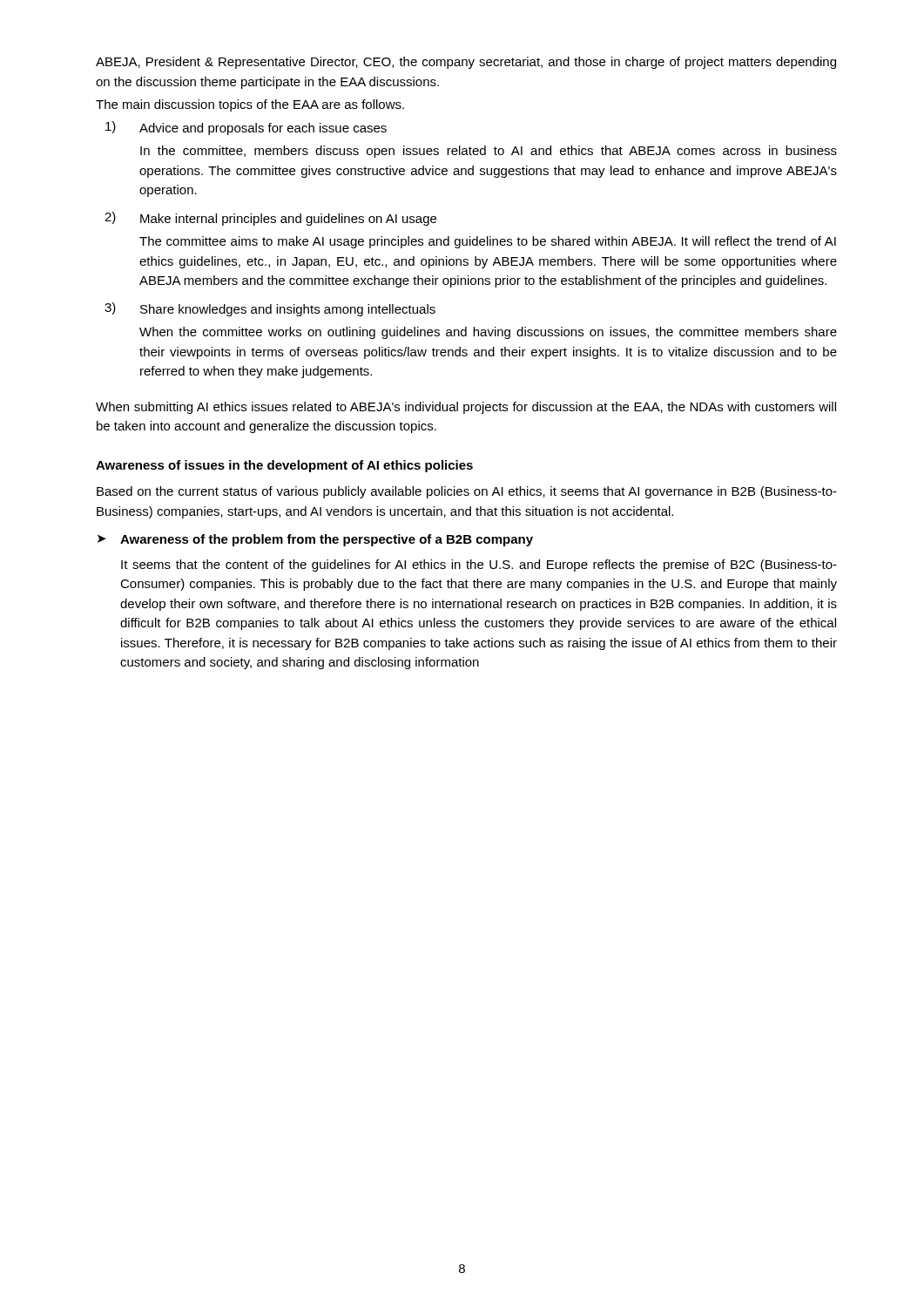Locate the list item that says "➤ Awareness of the problem"
Viewport: 924px width, 1307px height.
466,601
